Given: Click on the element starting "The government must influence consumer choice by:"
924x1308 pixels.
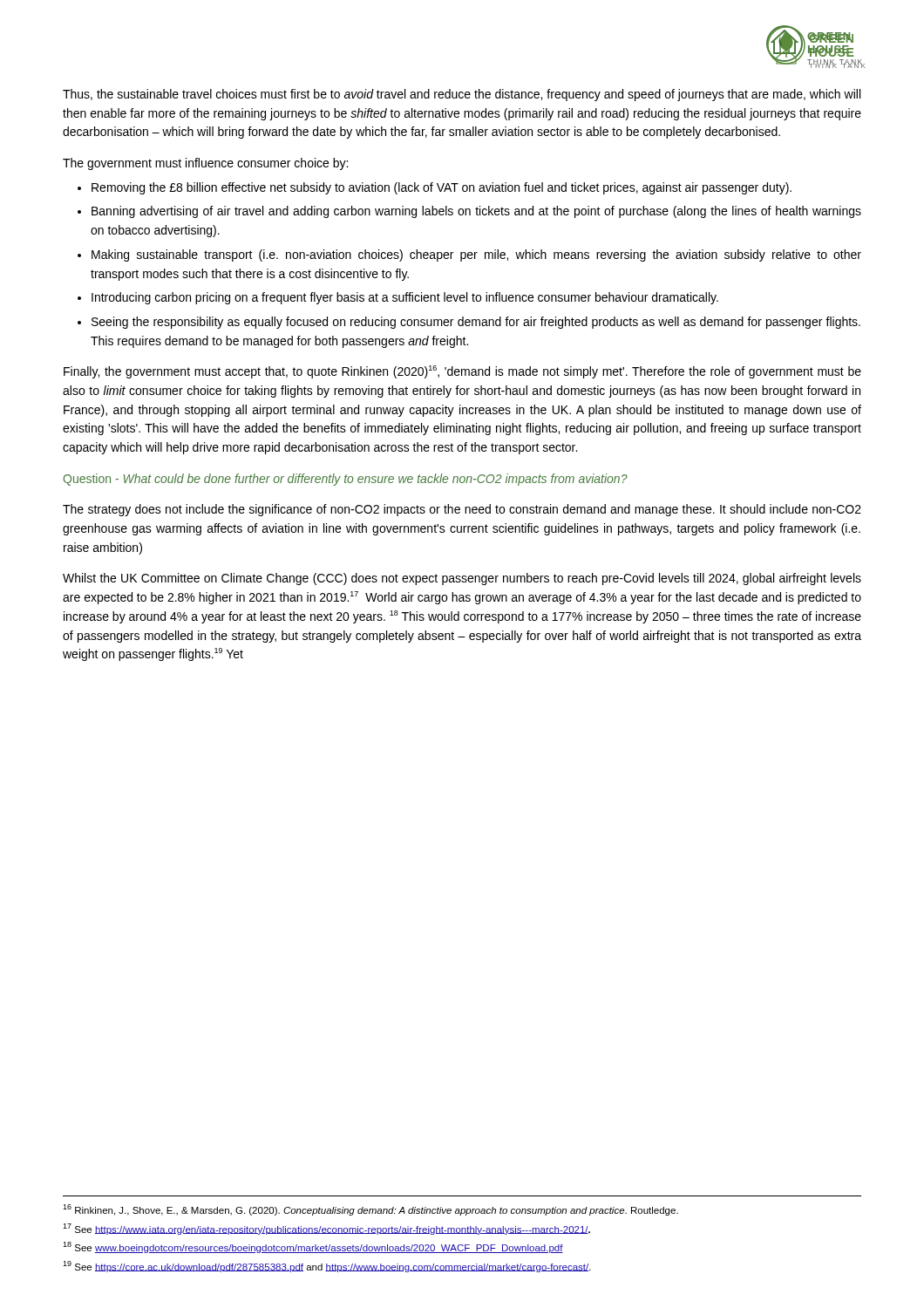Looking at the screenshot, I should pyautogui.click(x=206, y=163).
